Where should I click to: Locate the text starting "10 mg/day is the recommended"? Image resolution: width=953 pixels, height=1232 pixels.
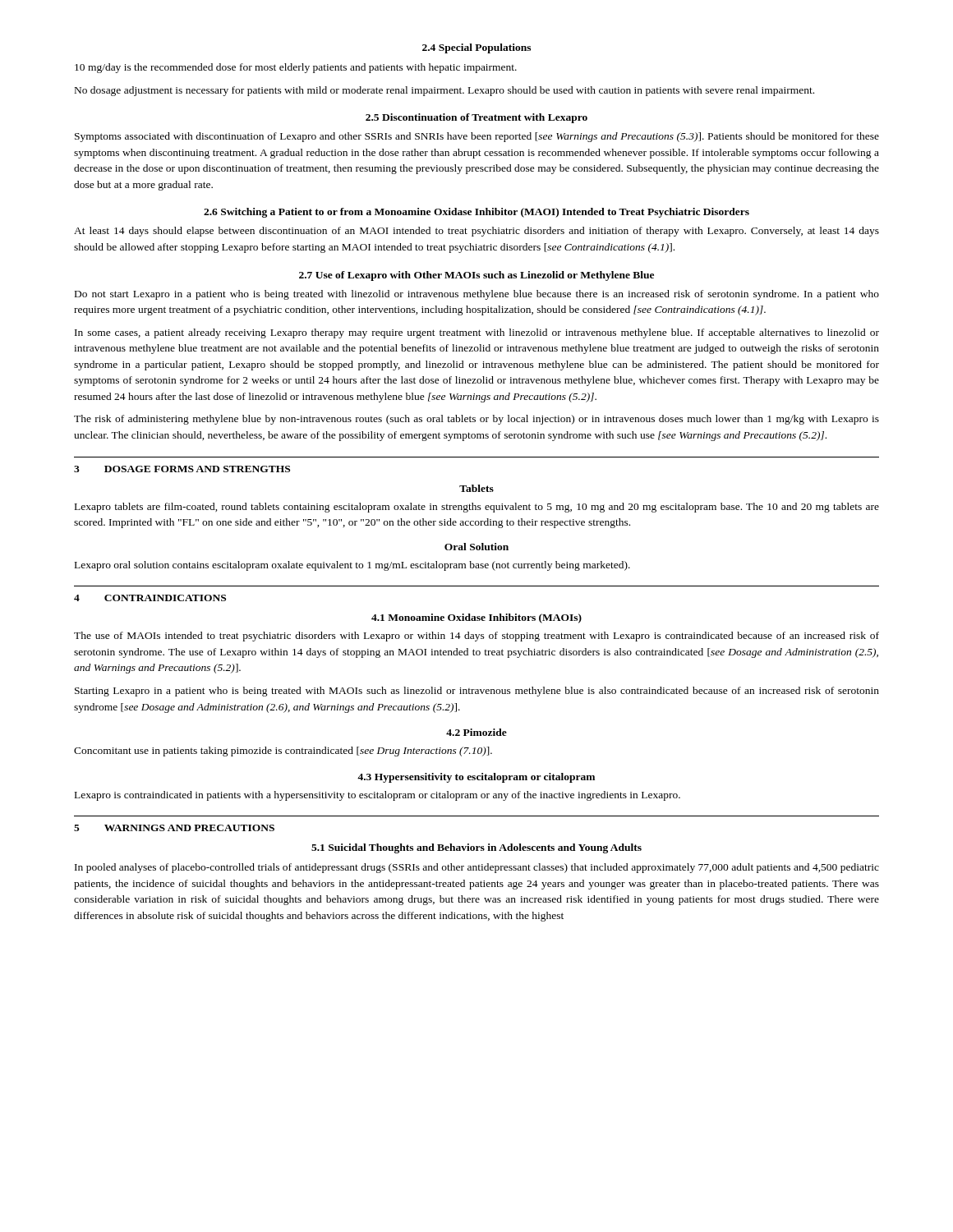(x=476, y=67)
